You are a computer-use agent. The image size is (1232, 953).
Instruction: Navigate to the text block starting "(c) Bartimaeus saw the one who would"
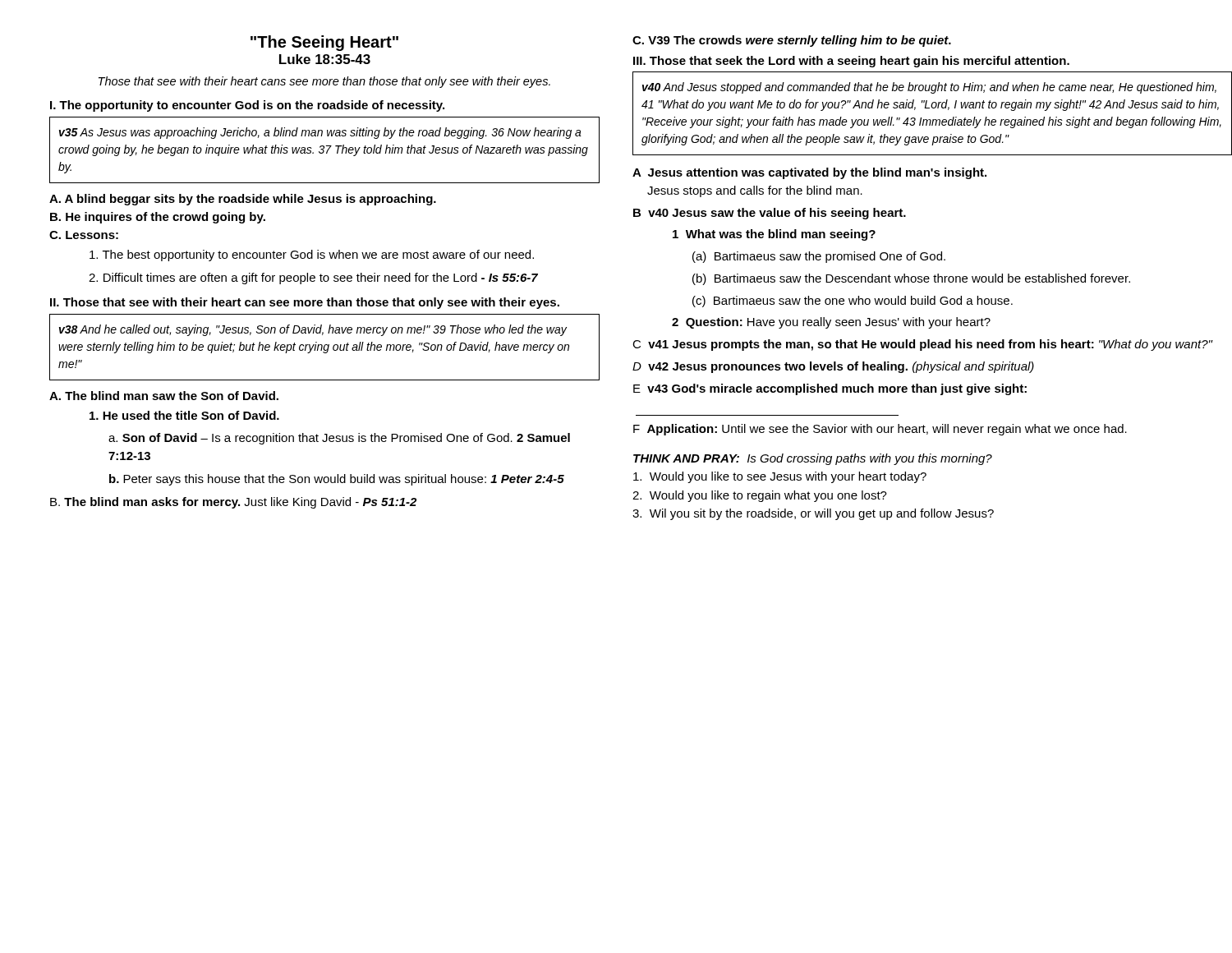[x=852, y=300]
